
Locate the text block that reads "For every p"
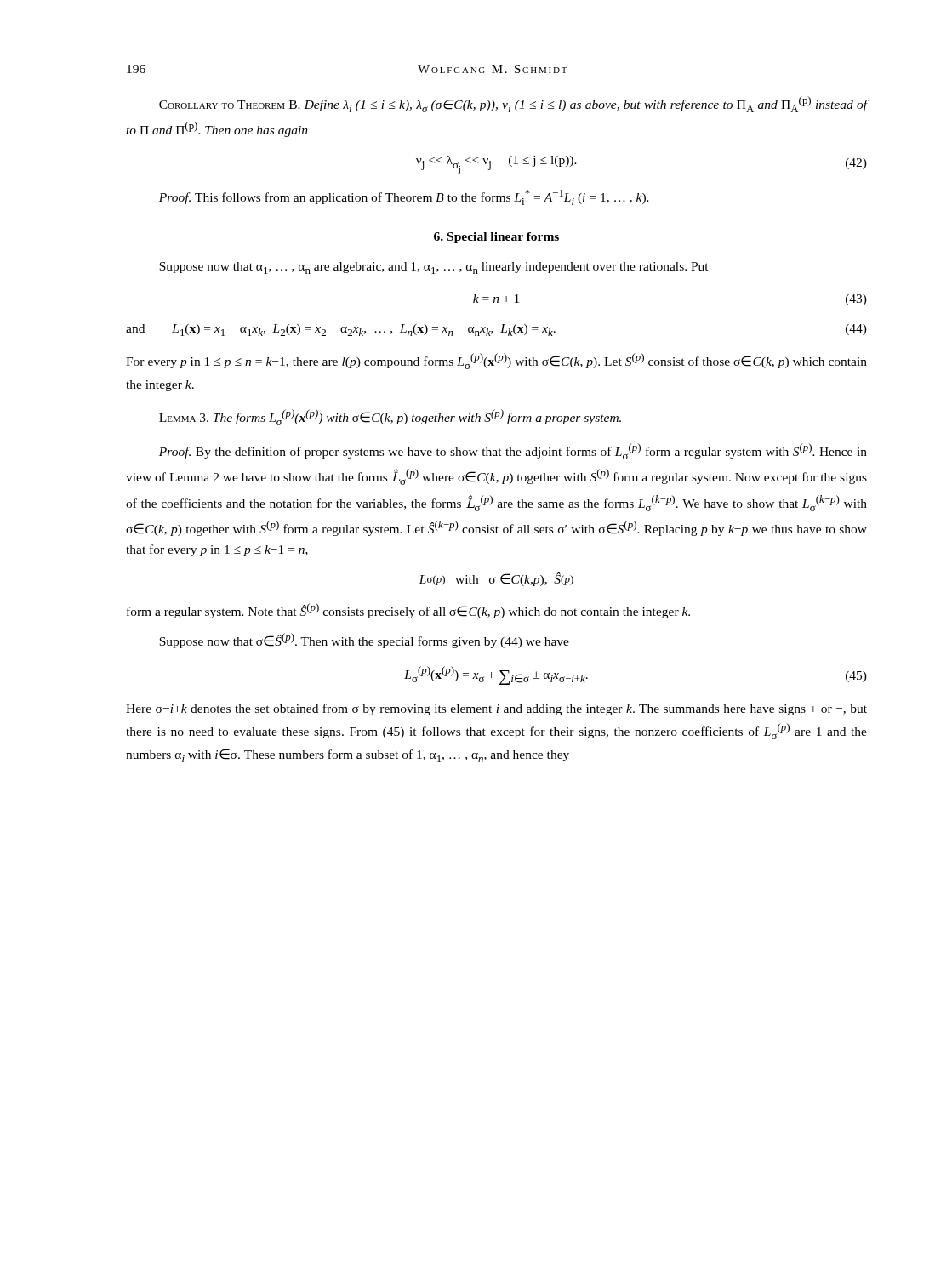coord(496,371)
